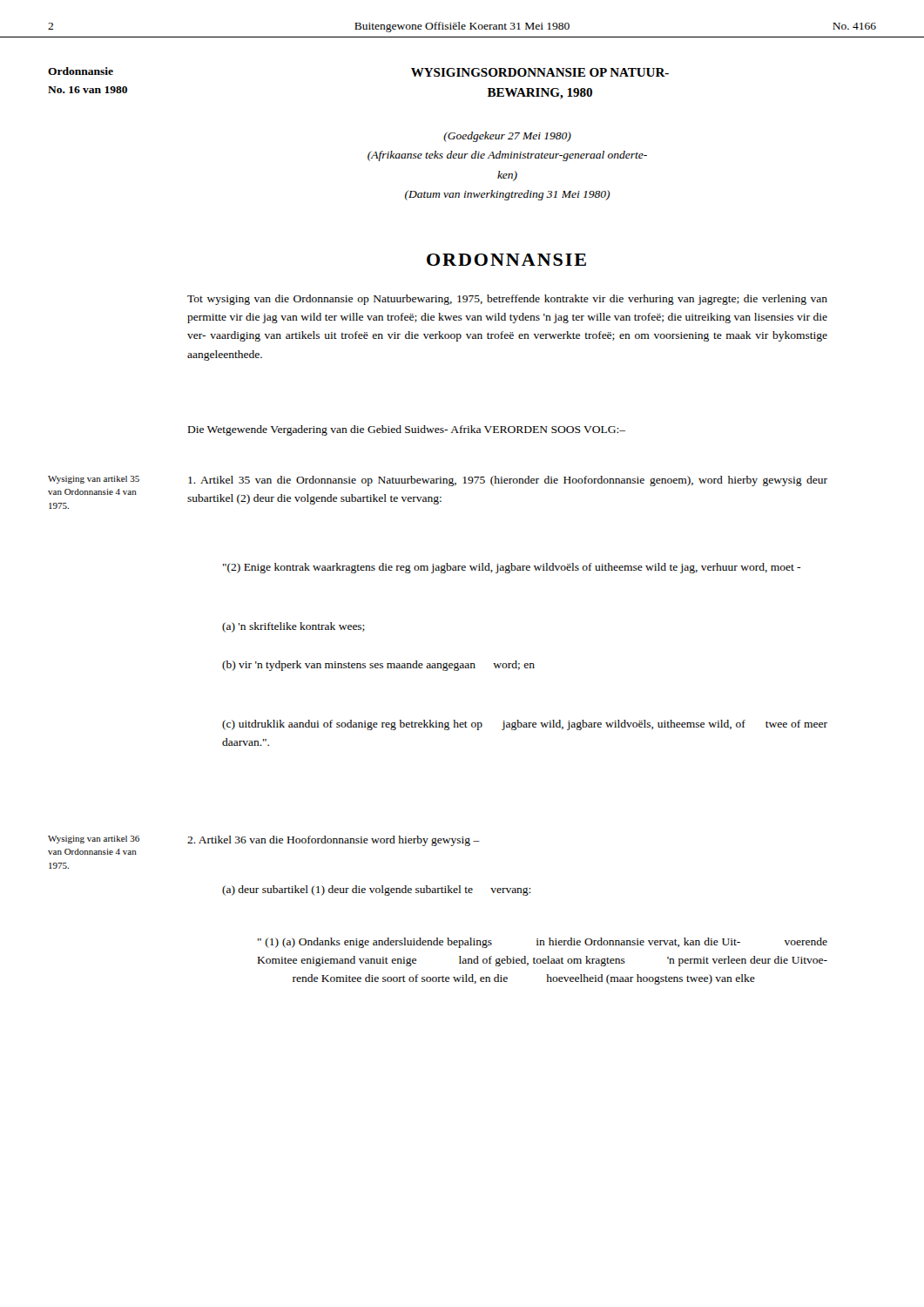Screen dimensions: 1307x924
Task: Locate the text block with the text "Wysiging van artikel 36 van Ordonnansie 4"
Action: pos(94,852)
